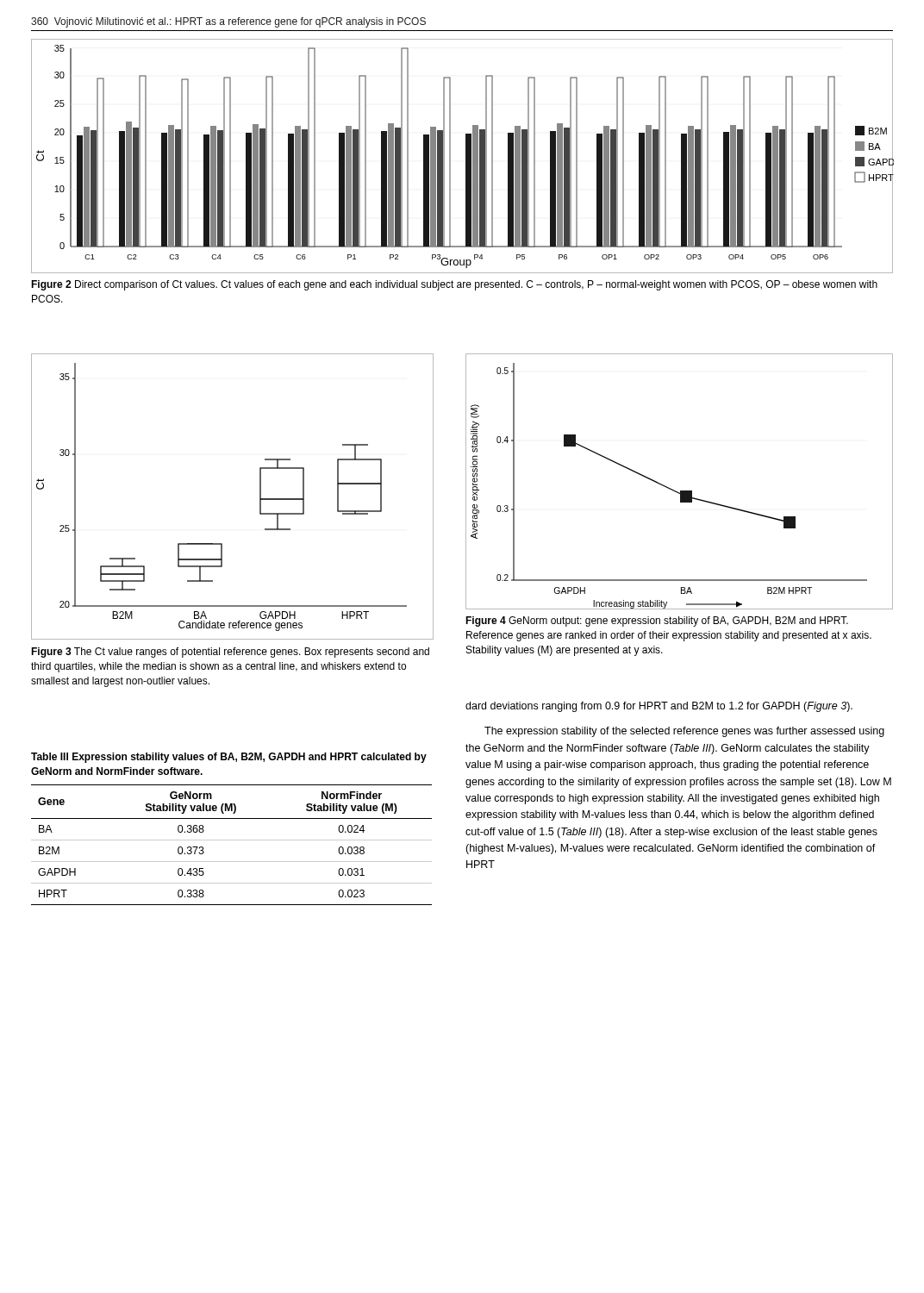Click on the caption that says "Table III Expression"
924x1293 pixels.
(x=229, y=764)
